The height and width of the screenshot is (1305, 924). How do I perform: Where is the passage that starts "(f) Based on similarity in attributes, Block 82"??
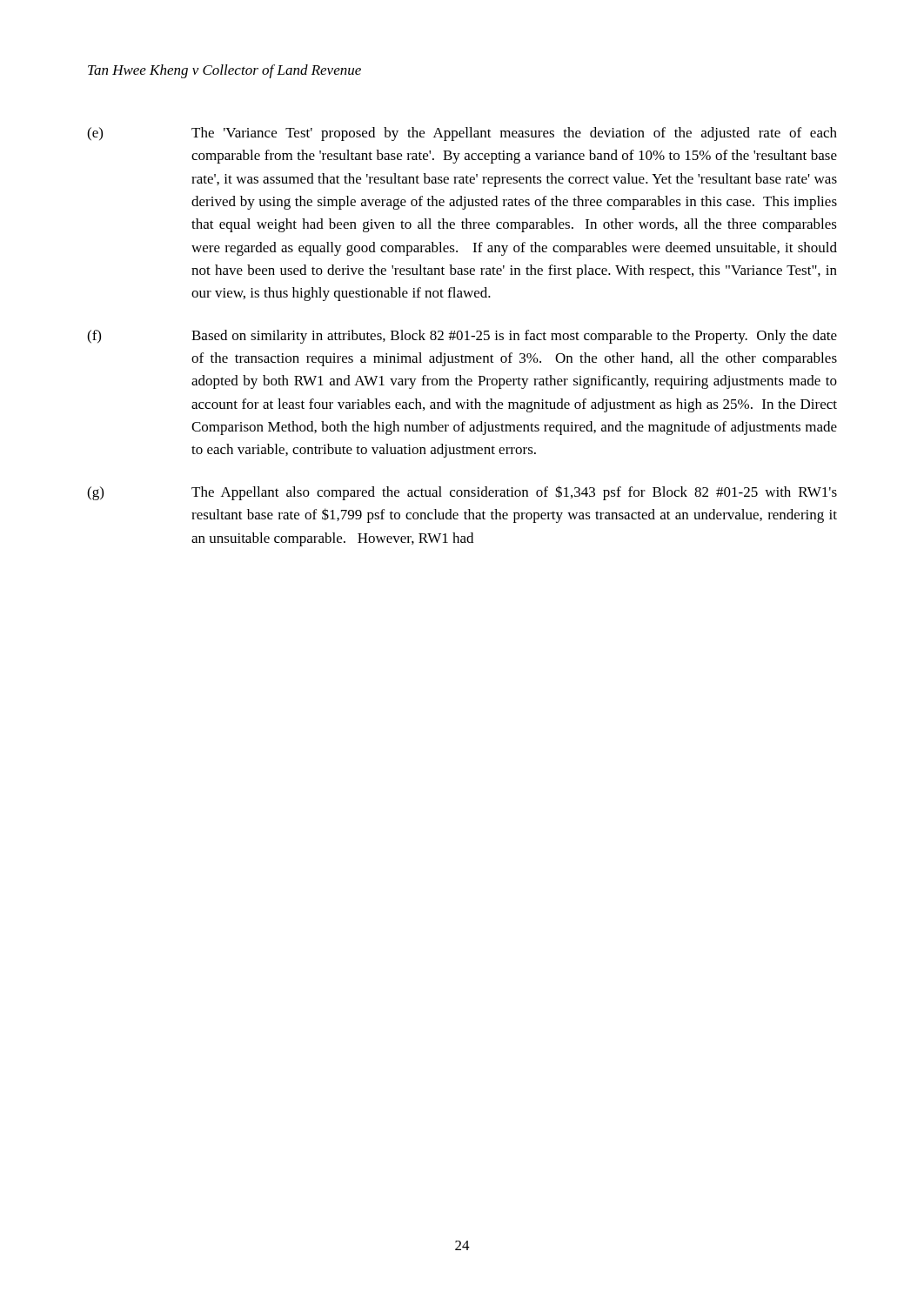click(x=462, y=393)
